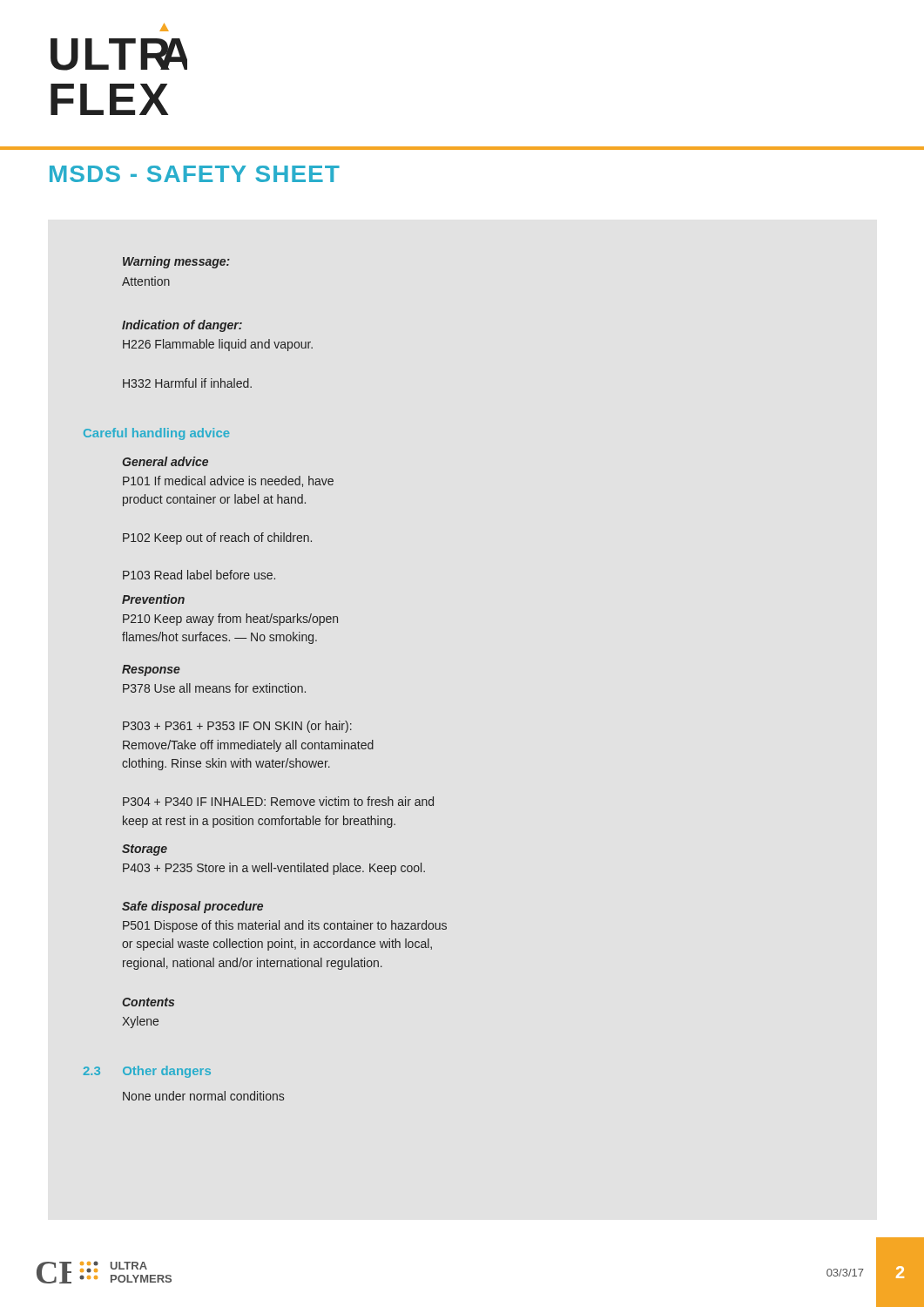
Task: Where does it say "None under normal conditions"?
Action: point(203,1096)
